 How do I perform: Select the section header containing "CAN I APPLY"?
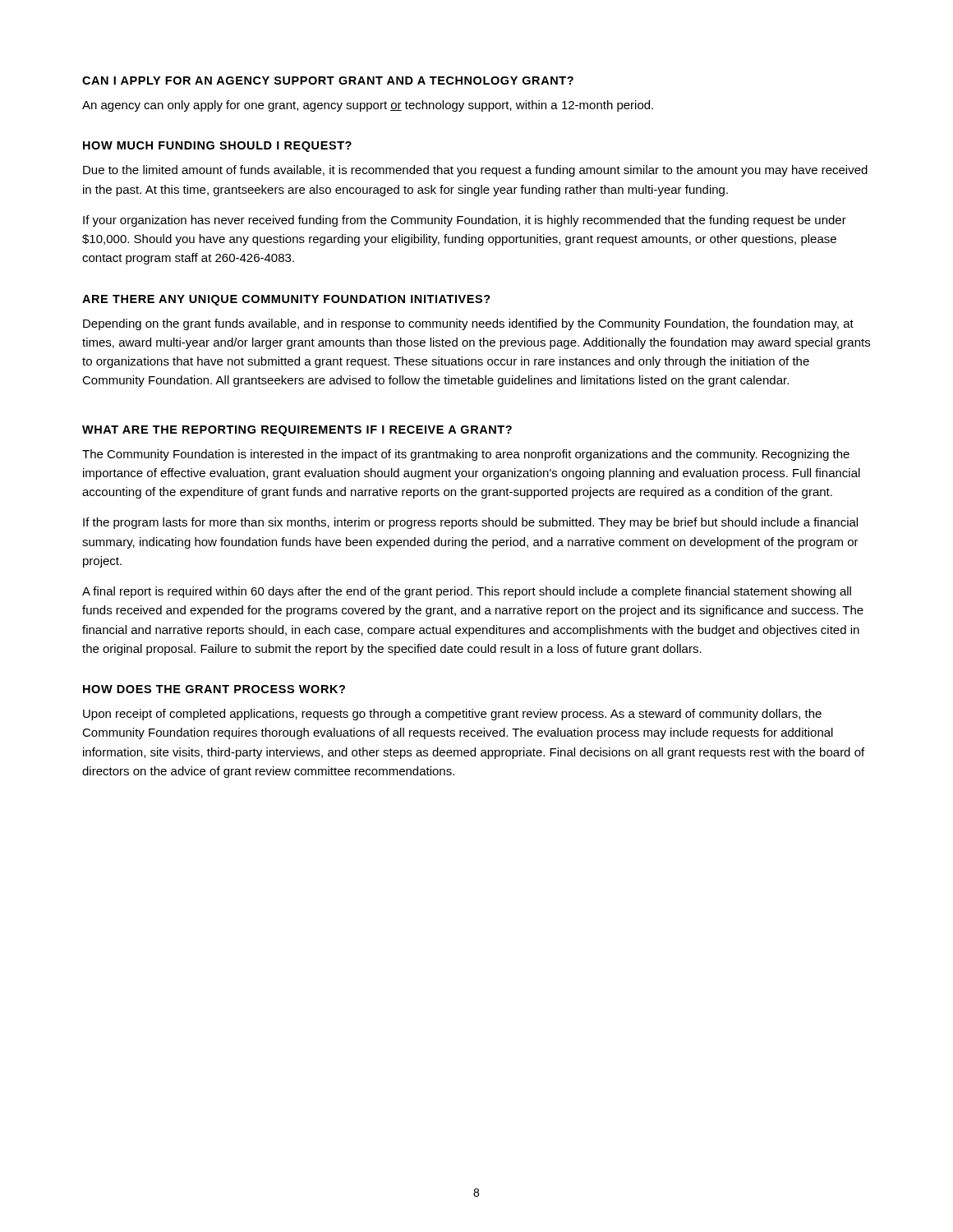328,81
